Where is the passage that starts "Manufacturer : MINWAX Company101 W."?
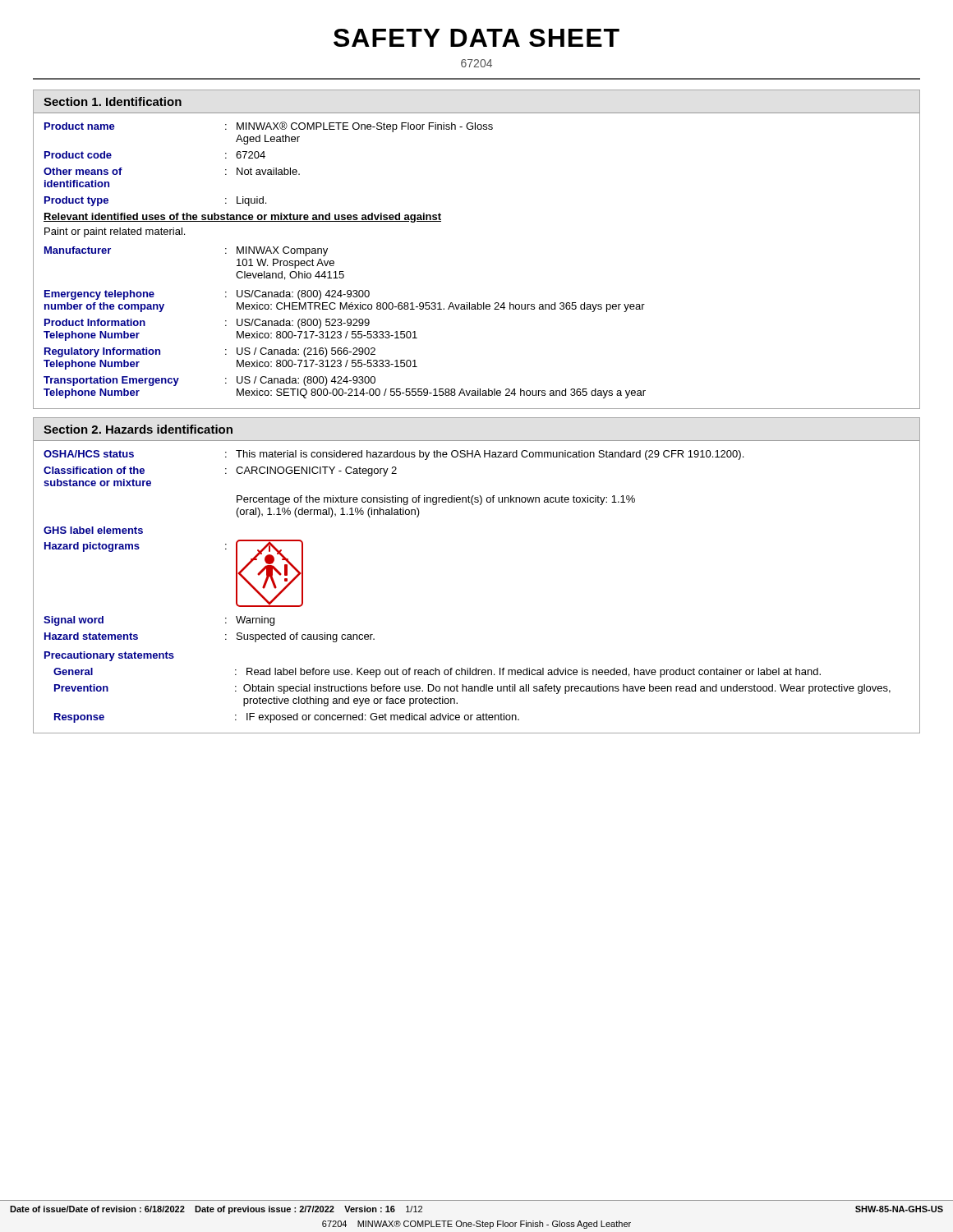Screen dimensions: 1232x953 click(x=78, y=251)
